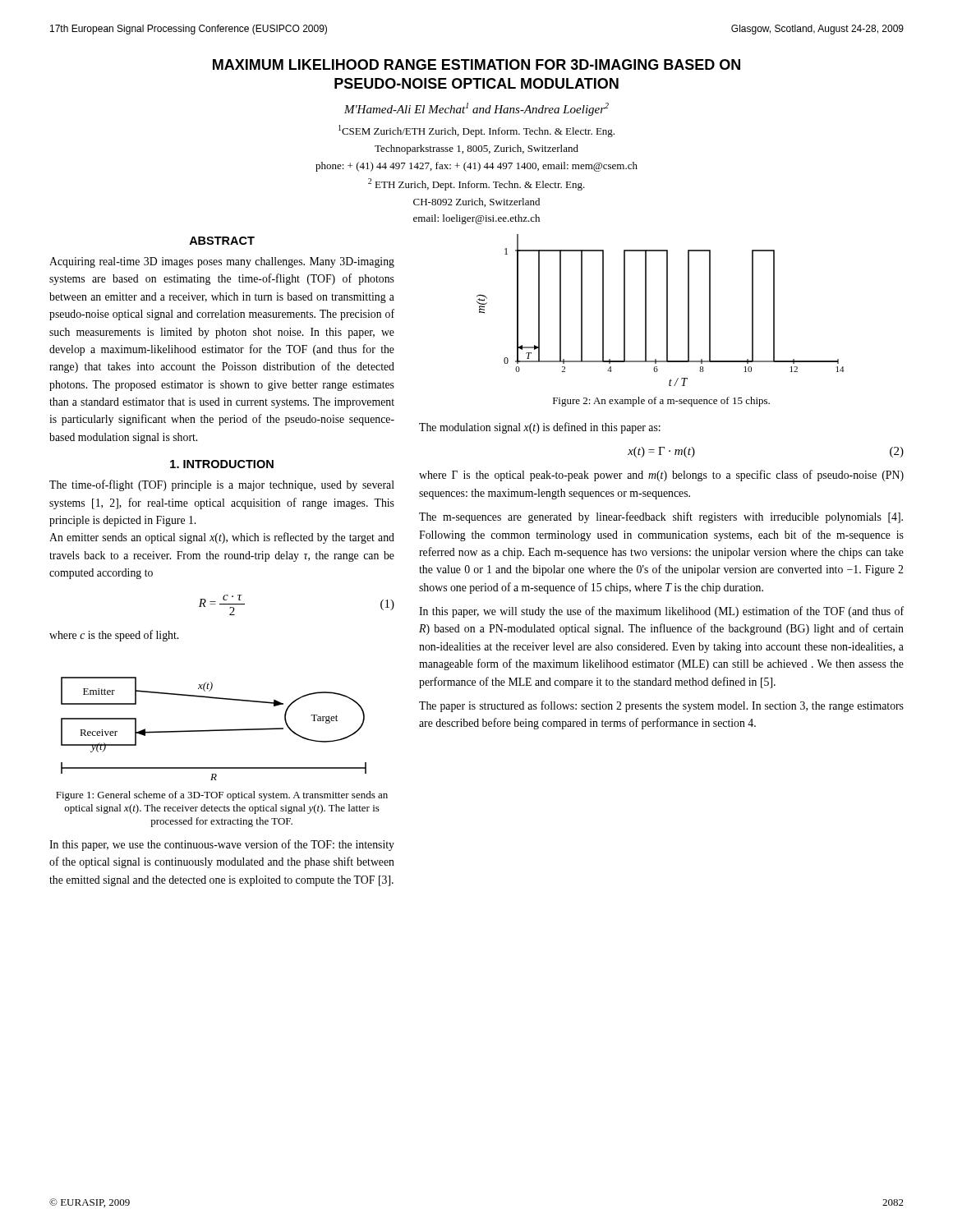Select the continuous plot
The width and height of the screenshot is (953, 1232).
tap(661, 308)
